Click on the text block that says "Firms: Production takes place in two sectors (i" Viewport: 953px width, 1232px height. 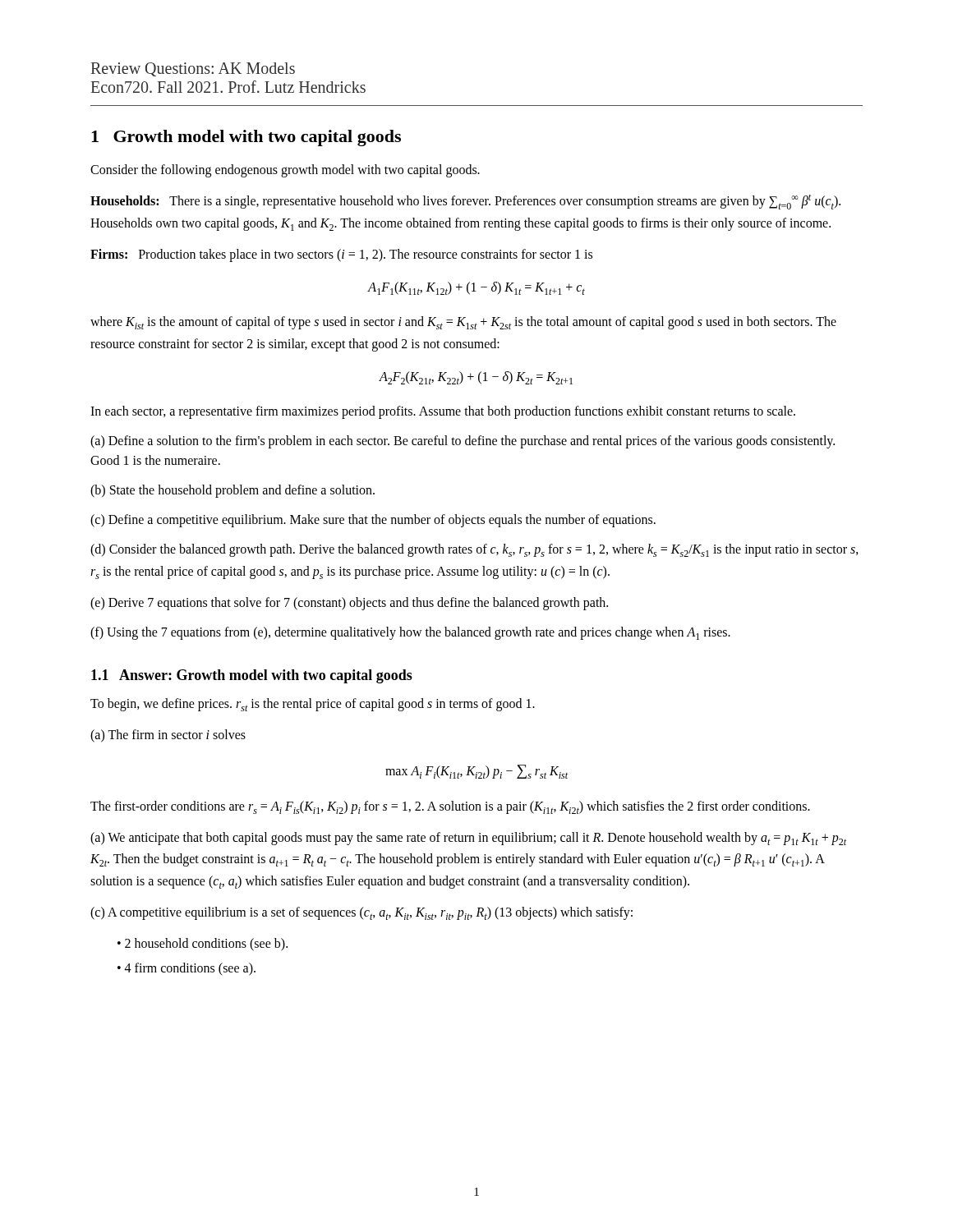476,254
